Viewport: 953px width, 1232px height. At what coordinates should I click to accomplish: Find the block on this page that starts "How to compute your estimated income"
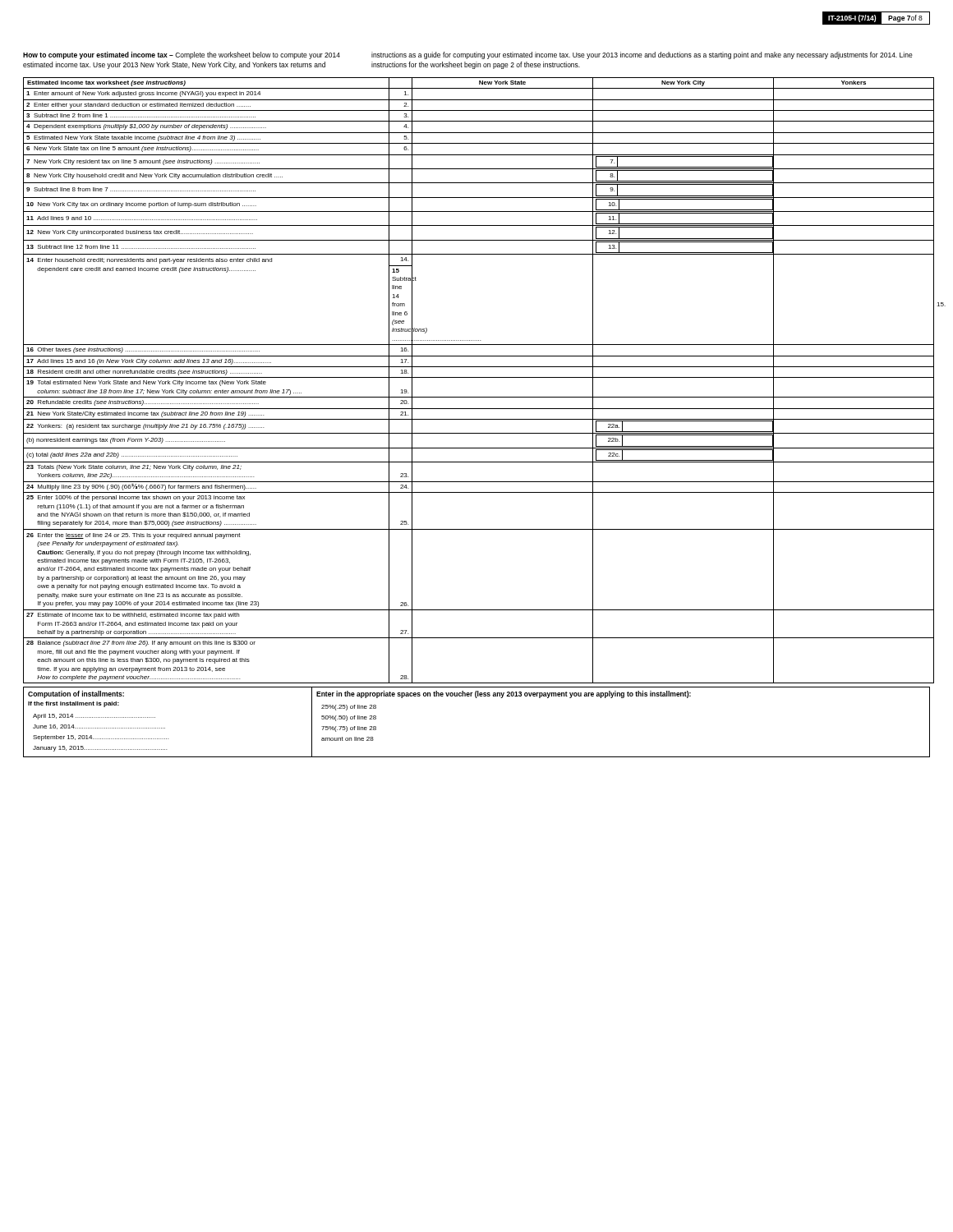[x=182, y=60]
